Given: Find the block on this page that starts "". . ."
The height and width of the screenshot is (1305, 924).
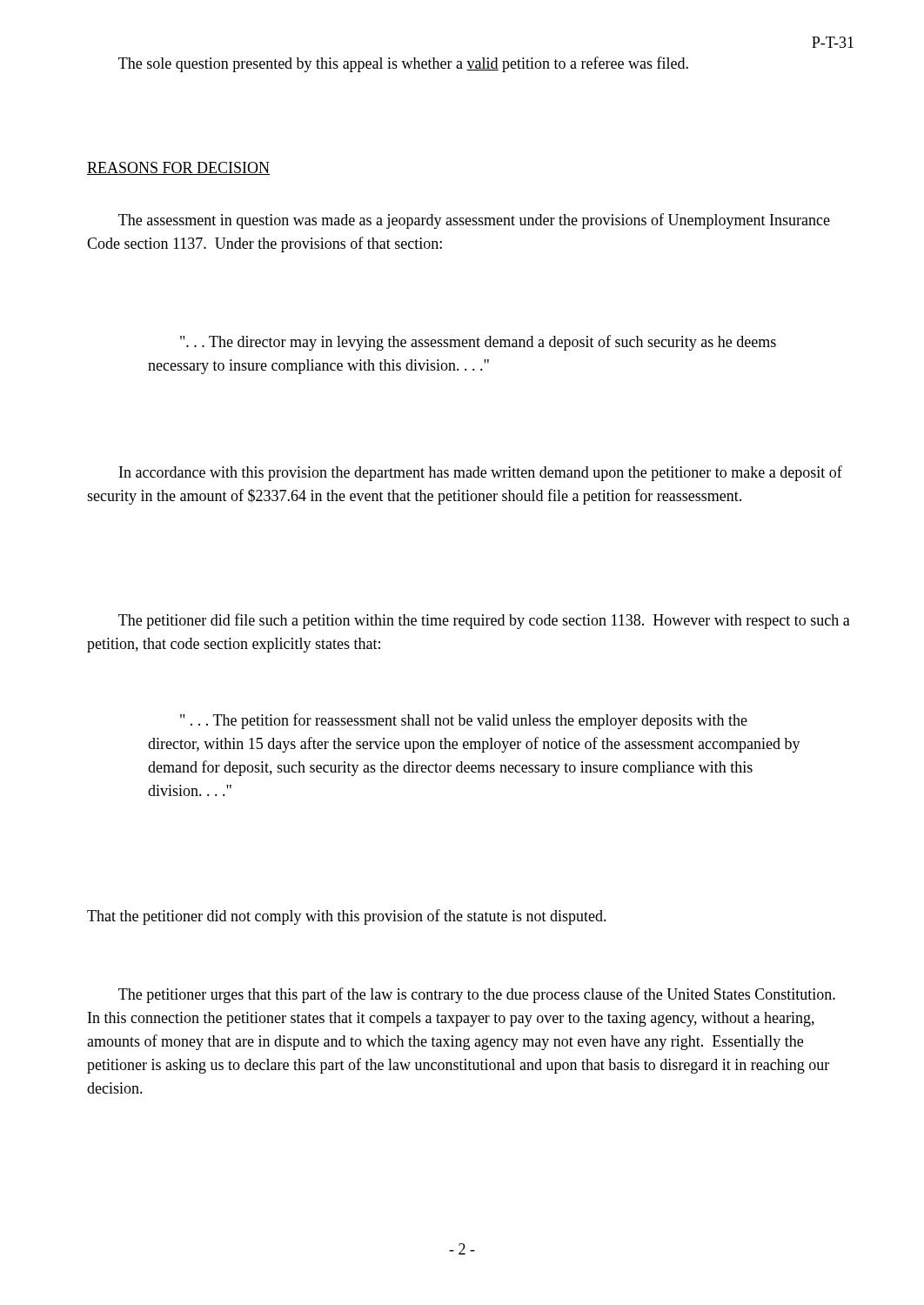Looking at the screenshot, I should click(x=462, y=354).
